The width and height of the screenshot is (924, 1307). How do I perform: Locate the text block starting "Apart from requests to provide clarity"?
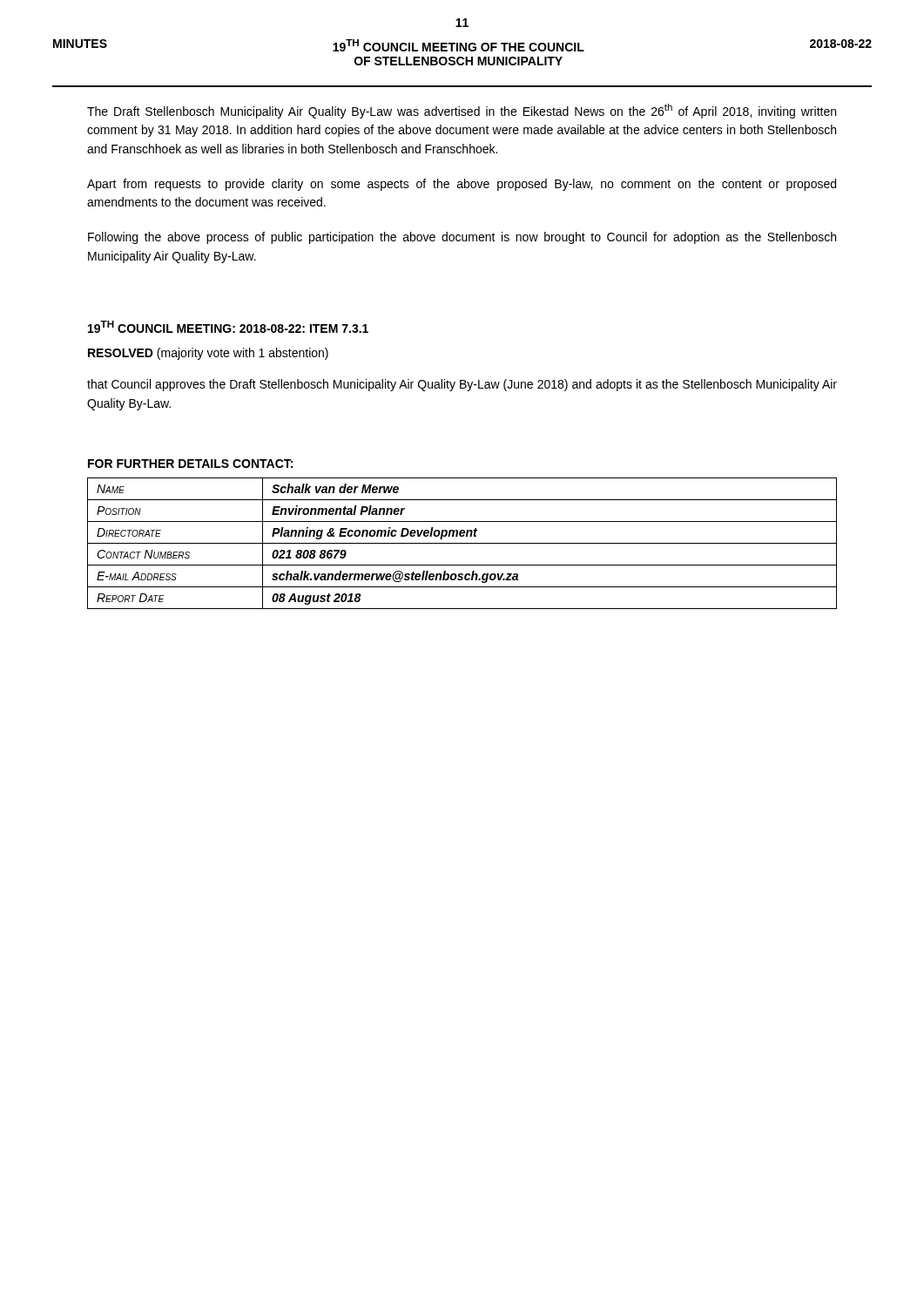[462, 193]
